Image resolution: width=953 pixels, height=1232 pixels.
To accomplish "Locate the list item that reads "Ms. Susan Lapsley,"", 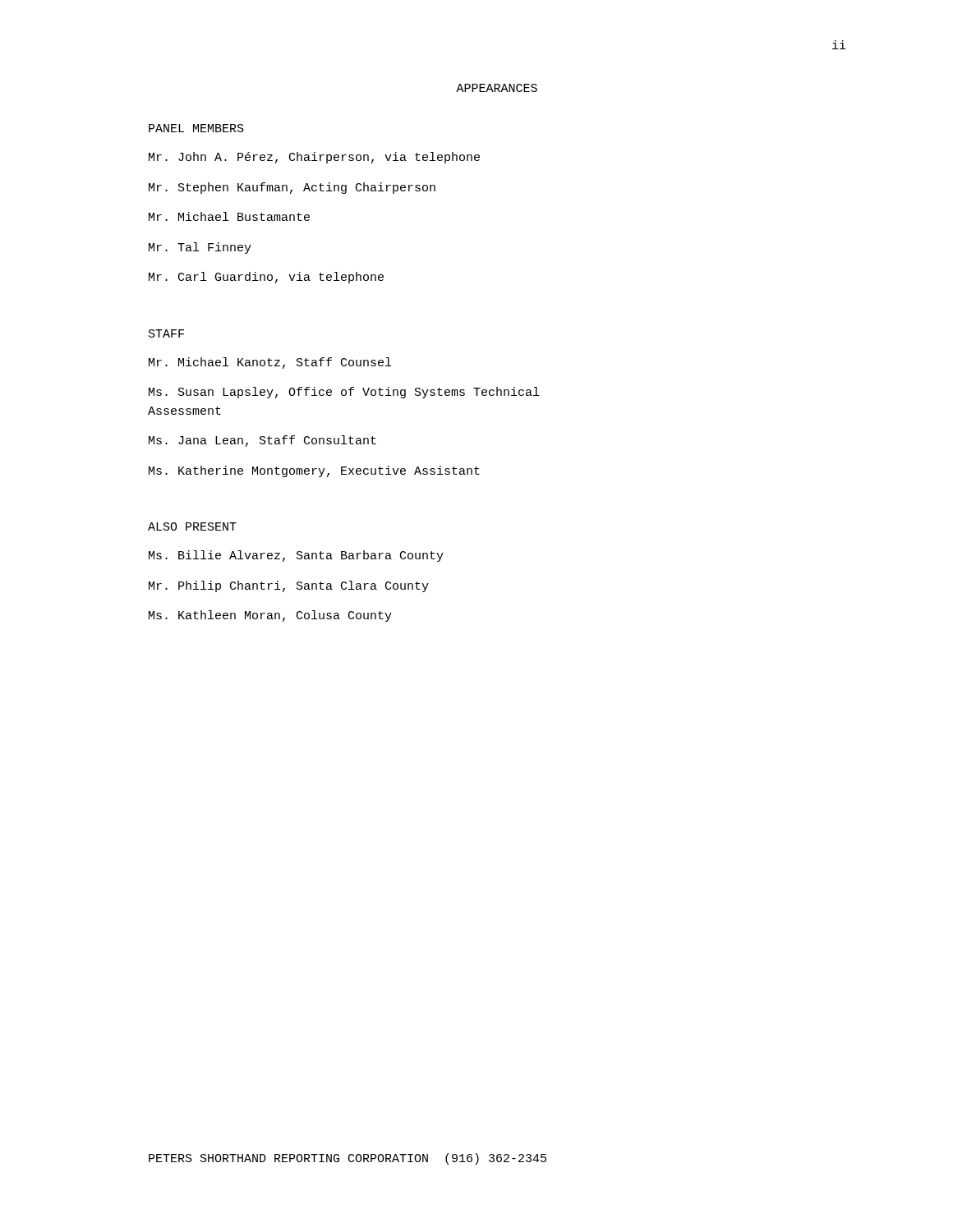I will [x=344, y=402].
